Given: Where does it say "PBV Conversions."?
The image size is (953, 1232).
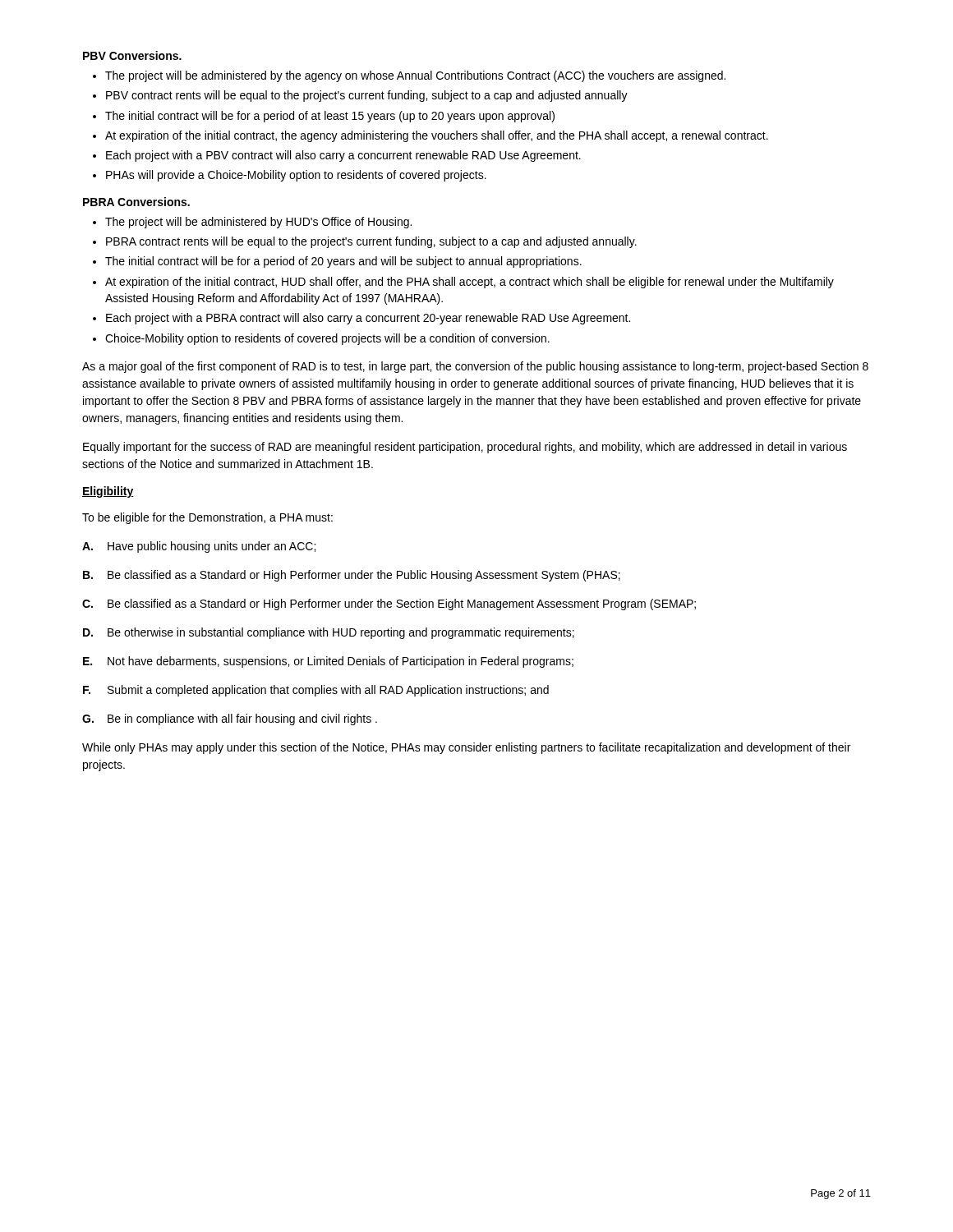Looking at the screenshot, I should [132, 56].
